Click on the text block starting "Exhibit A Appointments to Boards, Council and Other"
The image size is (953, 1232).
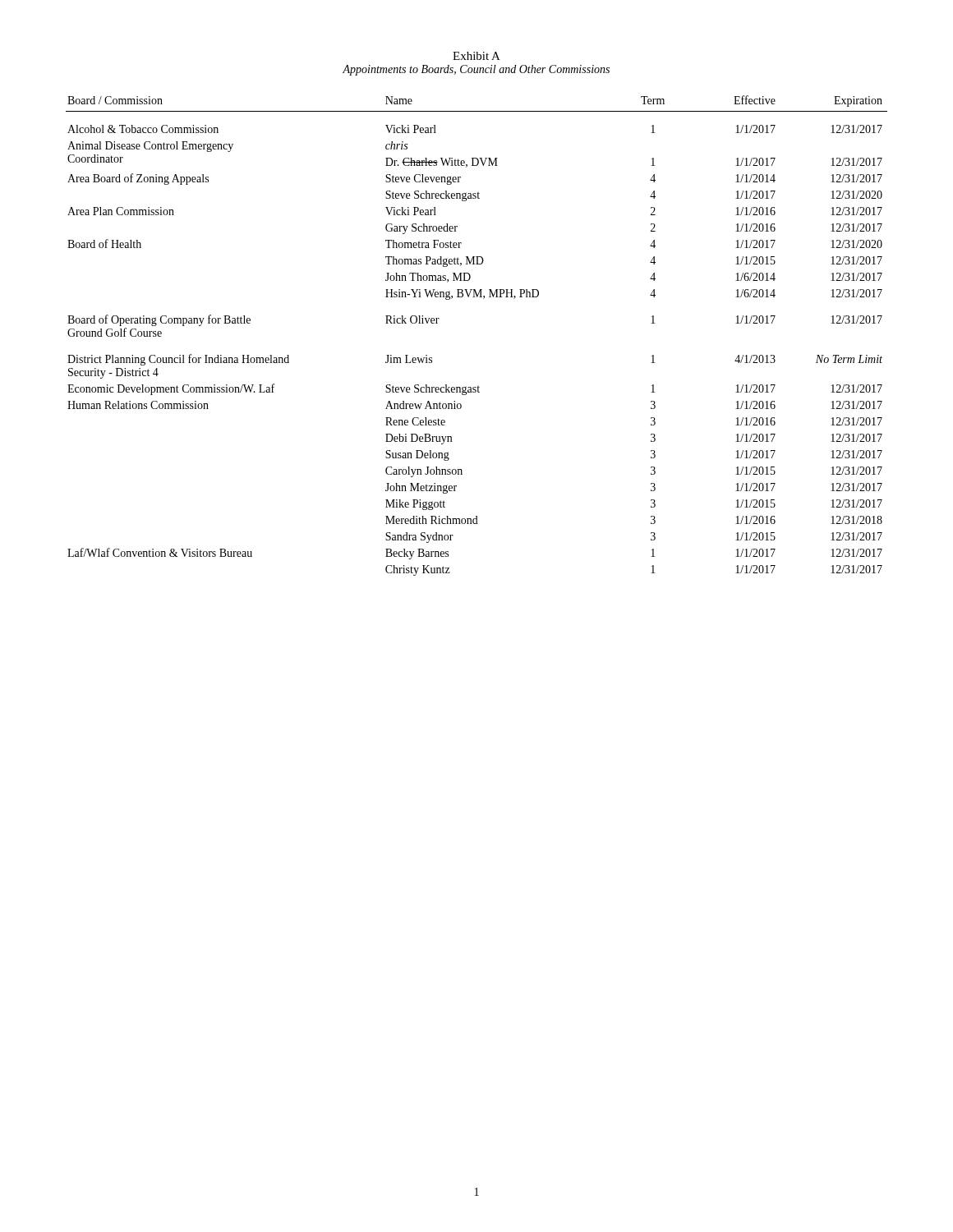coord(476,63)
